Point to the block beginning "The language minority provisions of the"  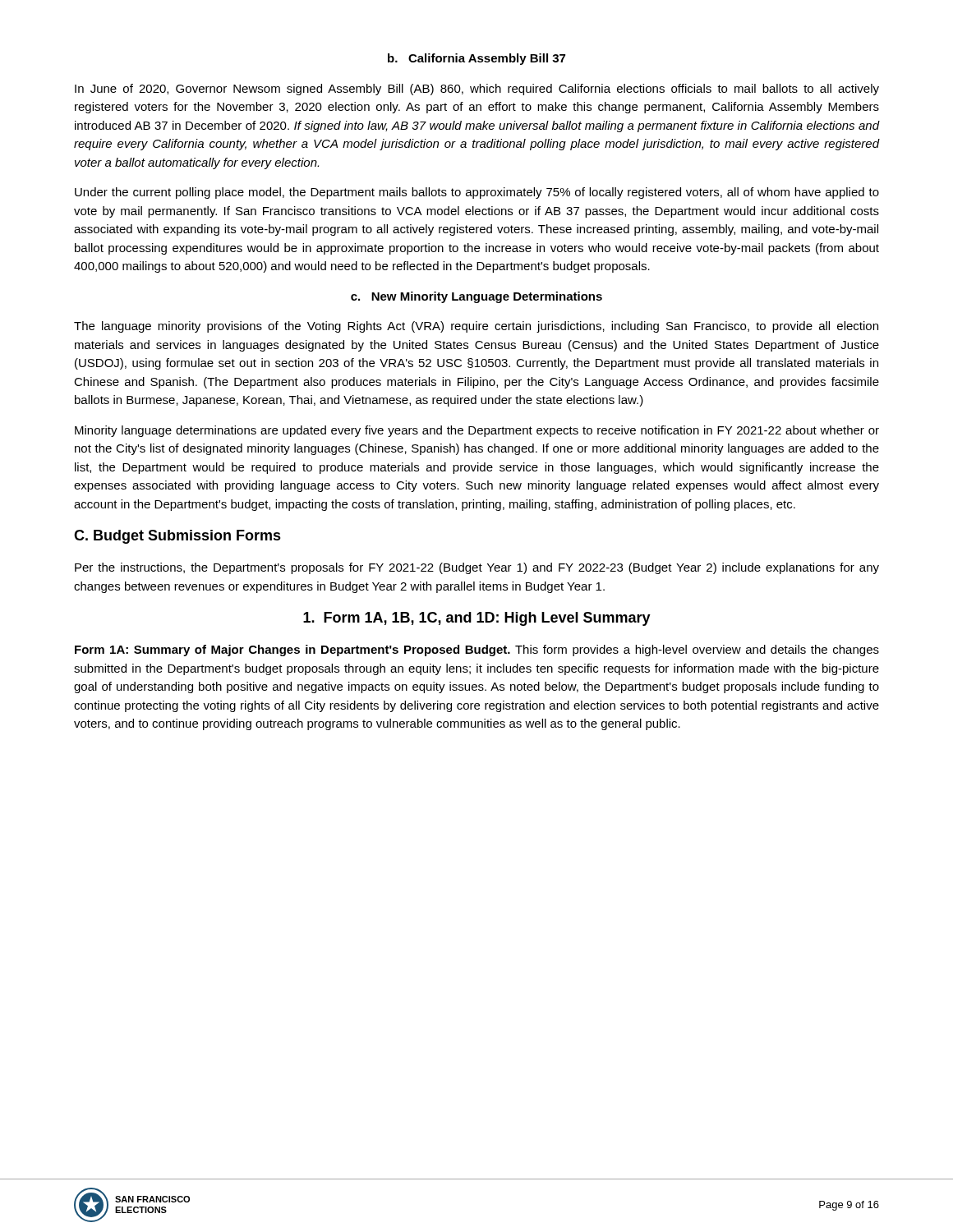pos(476,363)
